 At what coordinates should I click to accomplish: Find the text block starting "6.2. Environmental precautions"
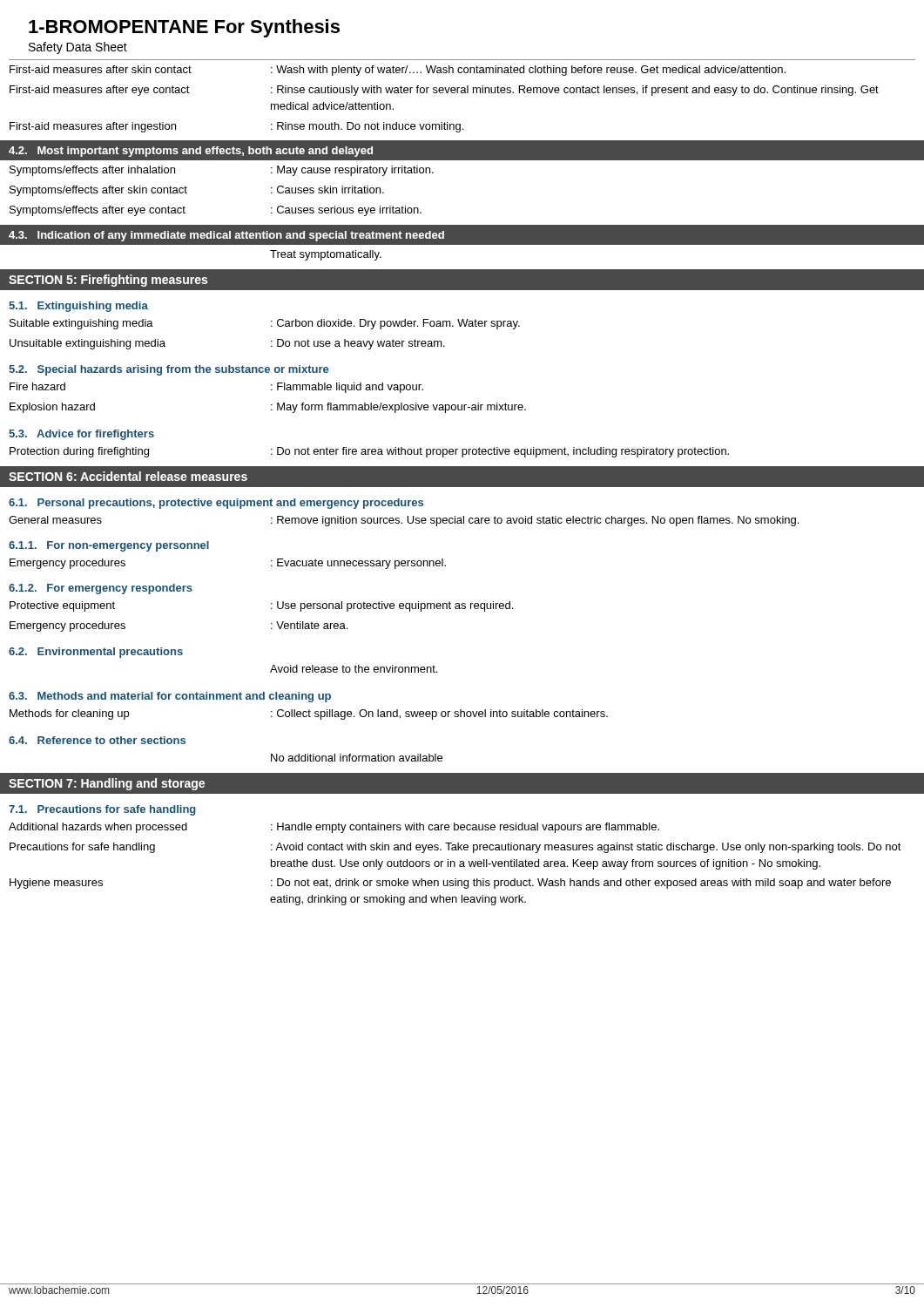(x=96, y=652)
